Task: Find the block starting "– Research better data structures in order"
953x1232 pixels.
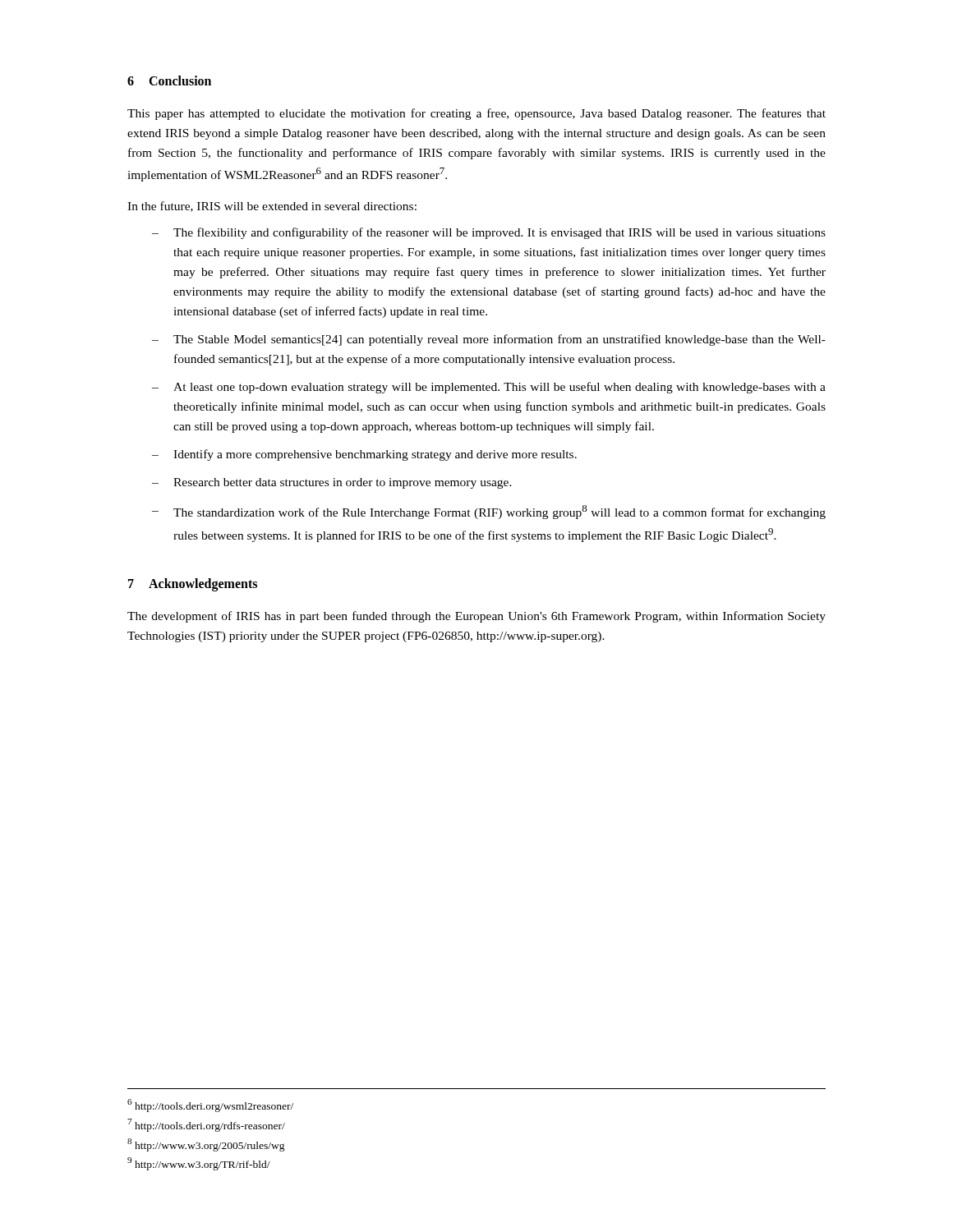Action: (x=489, y=482)
